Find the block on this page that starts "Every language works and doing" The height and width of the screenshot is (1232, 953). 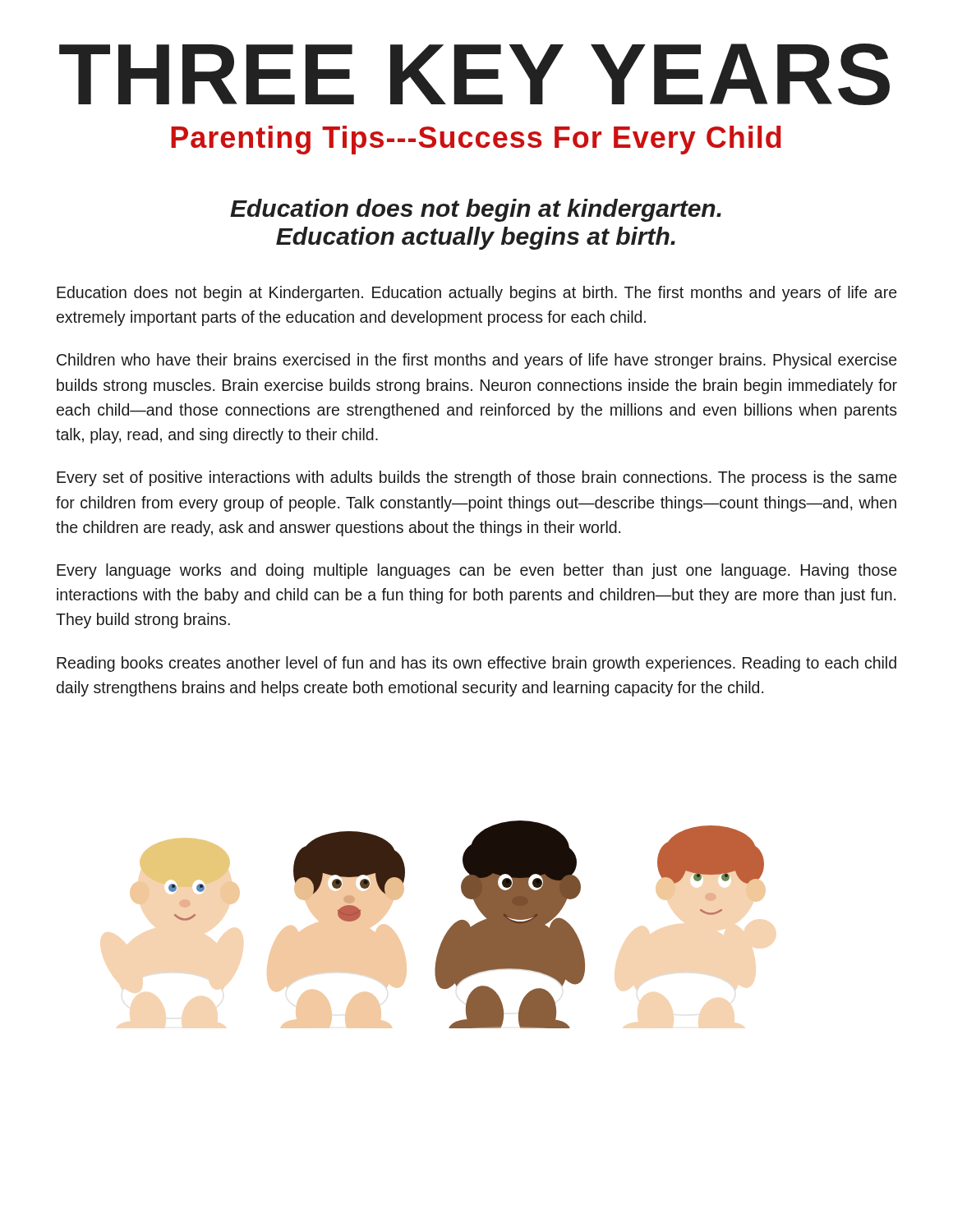coord(476,595)
